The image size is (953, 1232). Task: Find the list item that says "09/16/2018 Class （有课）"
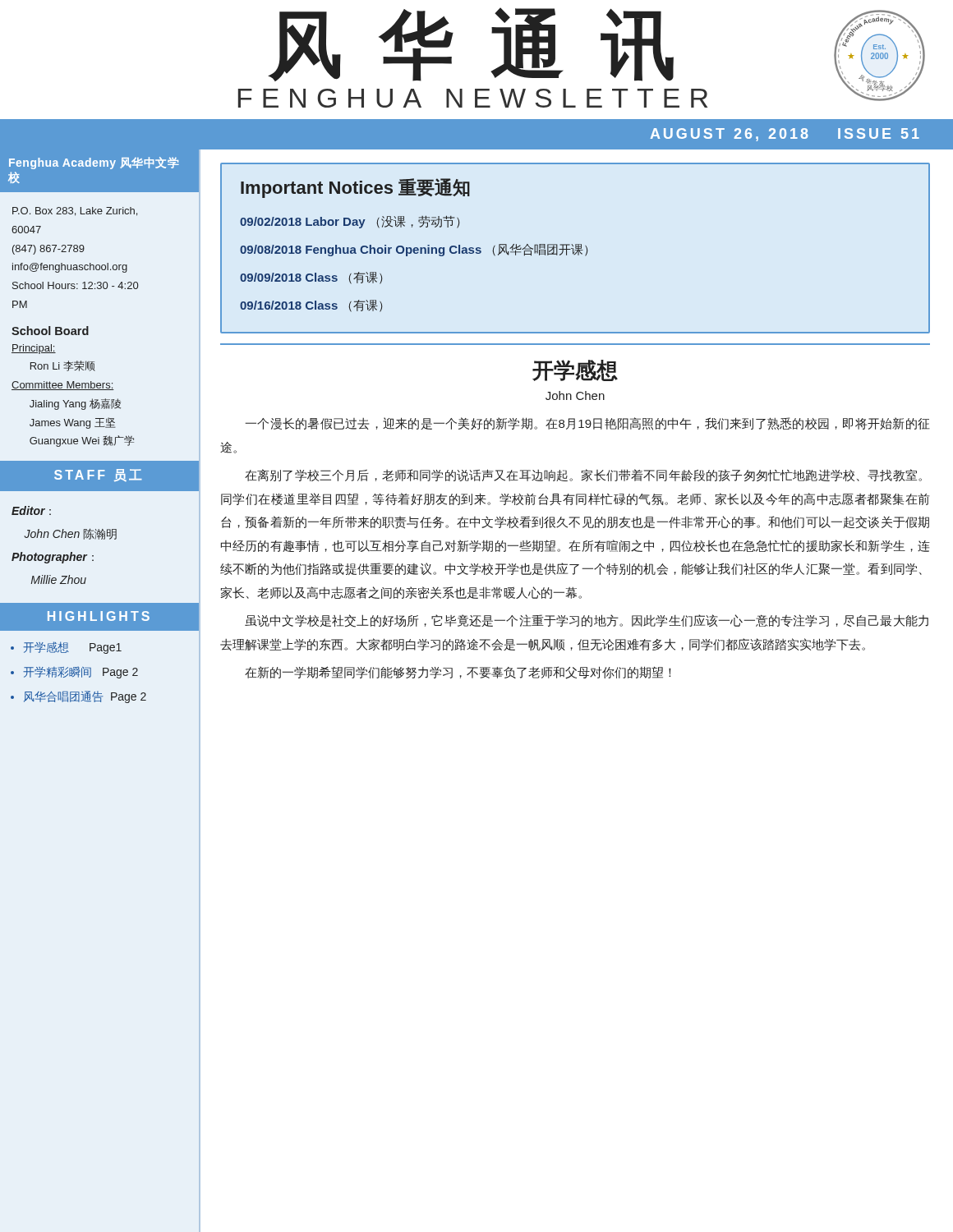pos(315,305)
